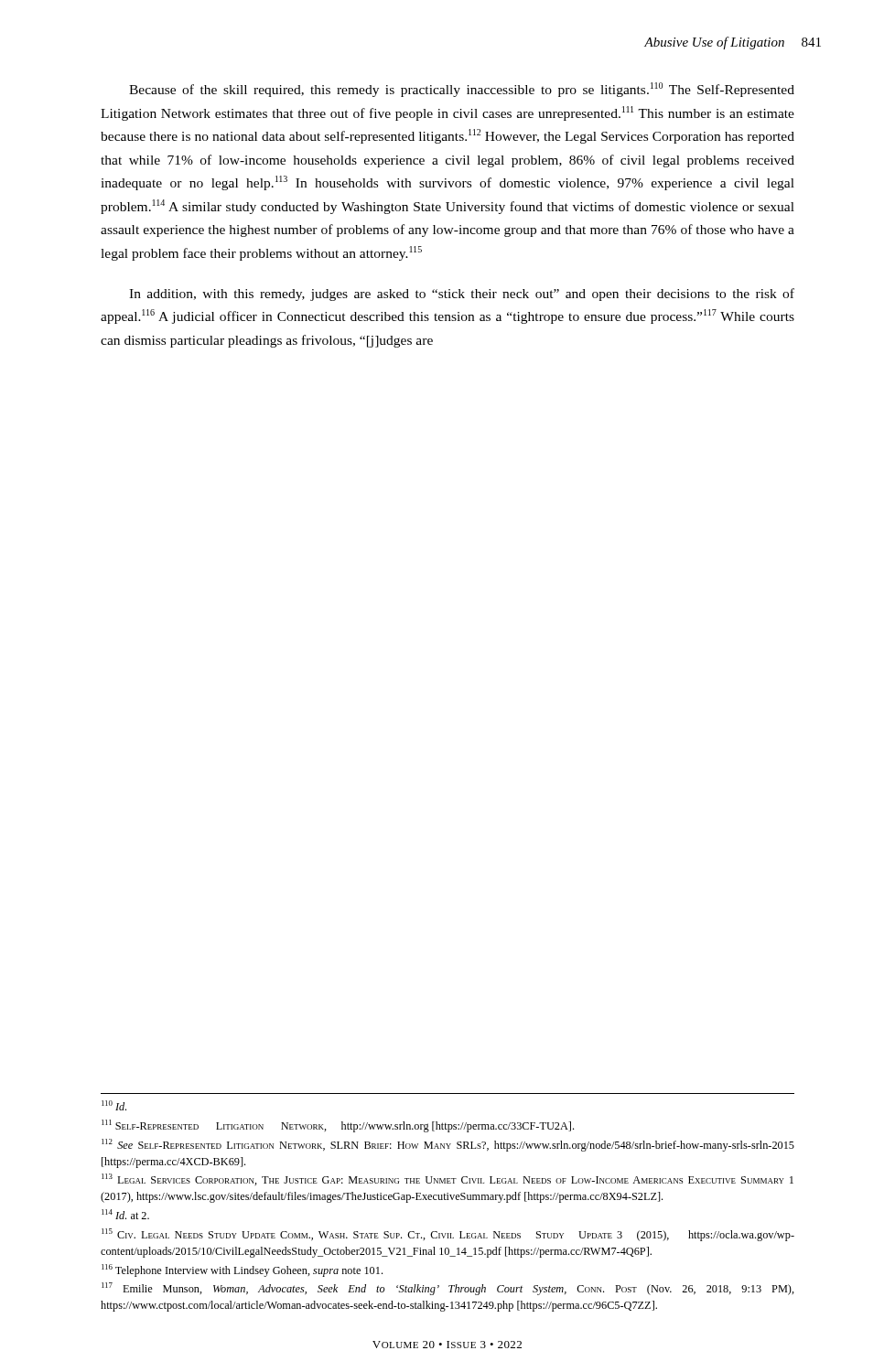
Task: Click the passage that begins "116 Telephone Interview"
Action: [242, 1270]
